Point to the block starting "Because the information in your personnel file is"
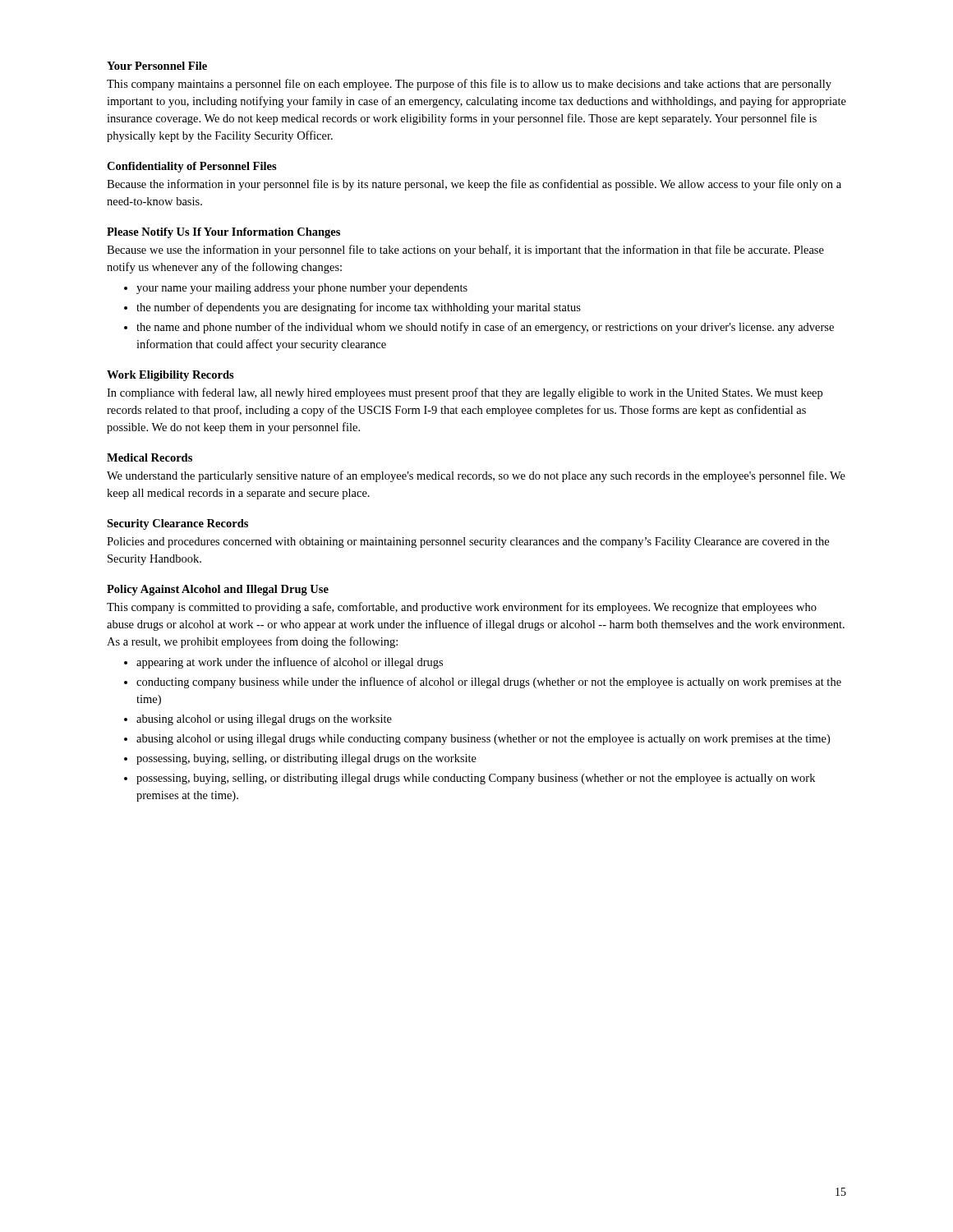Image resolution: width=953 pixels, height=1232 pixels. click(x=474, y=193)
